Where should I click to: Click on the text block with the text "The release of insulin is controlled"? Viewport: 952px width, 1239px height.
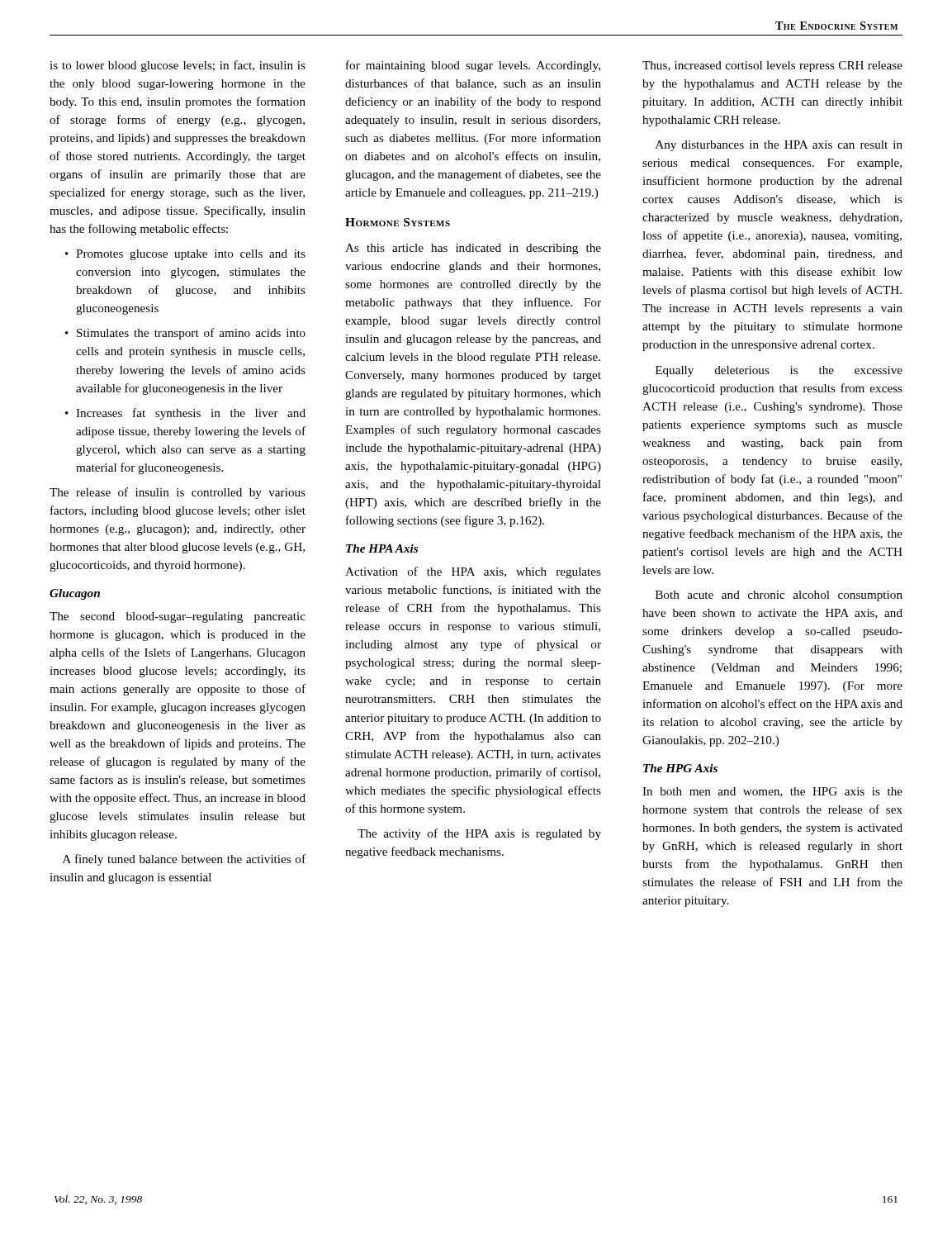point(178,528)
